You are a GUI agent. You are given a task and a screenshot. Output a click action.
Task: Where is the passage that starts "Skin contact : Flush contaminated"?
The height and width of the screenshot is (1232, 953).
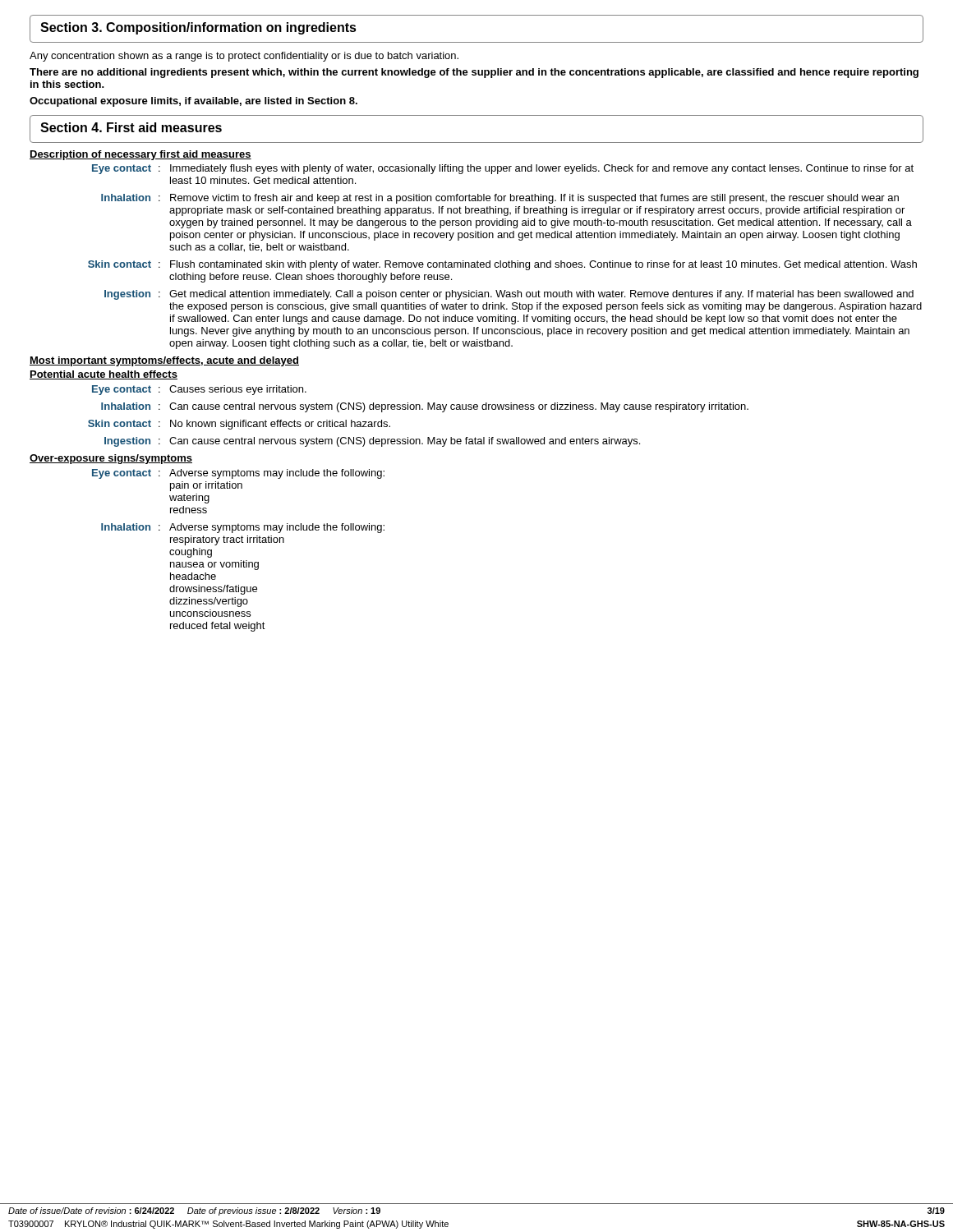476,270
